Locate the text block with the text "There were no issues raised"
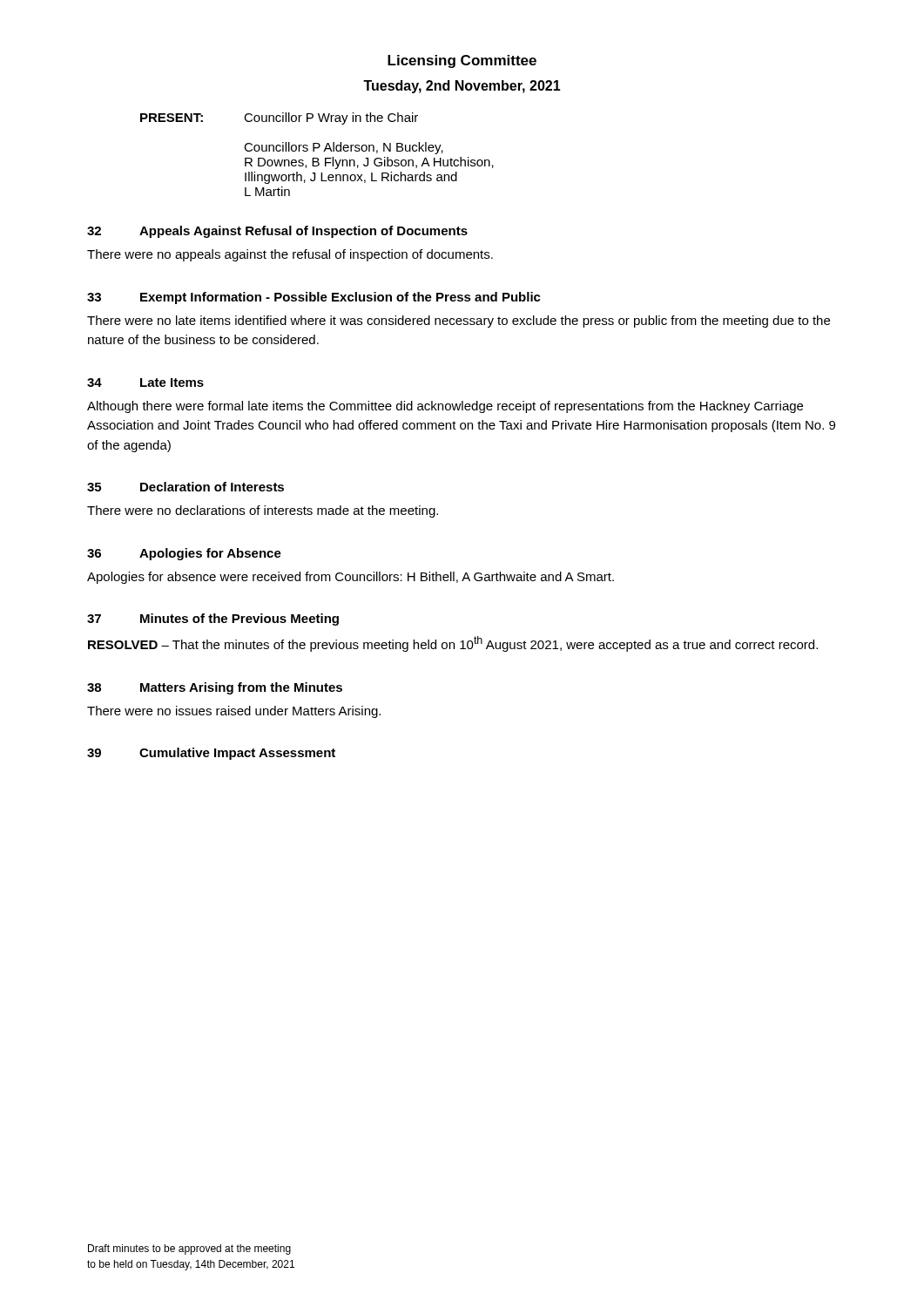The width and height of the screenshot is (924, 1307). point(235,710)
